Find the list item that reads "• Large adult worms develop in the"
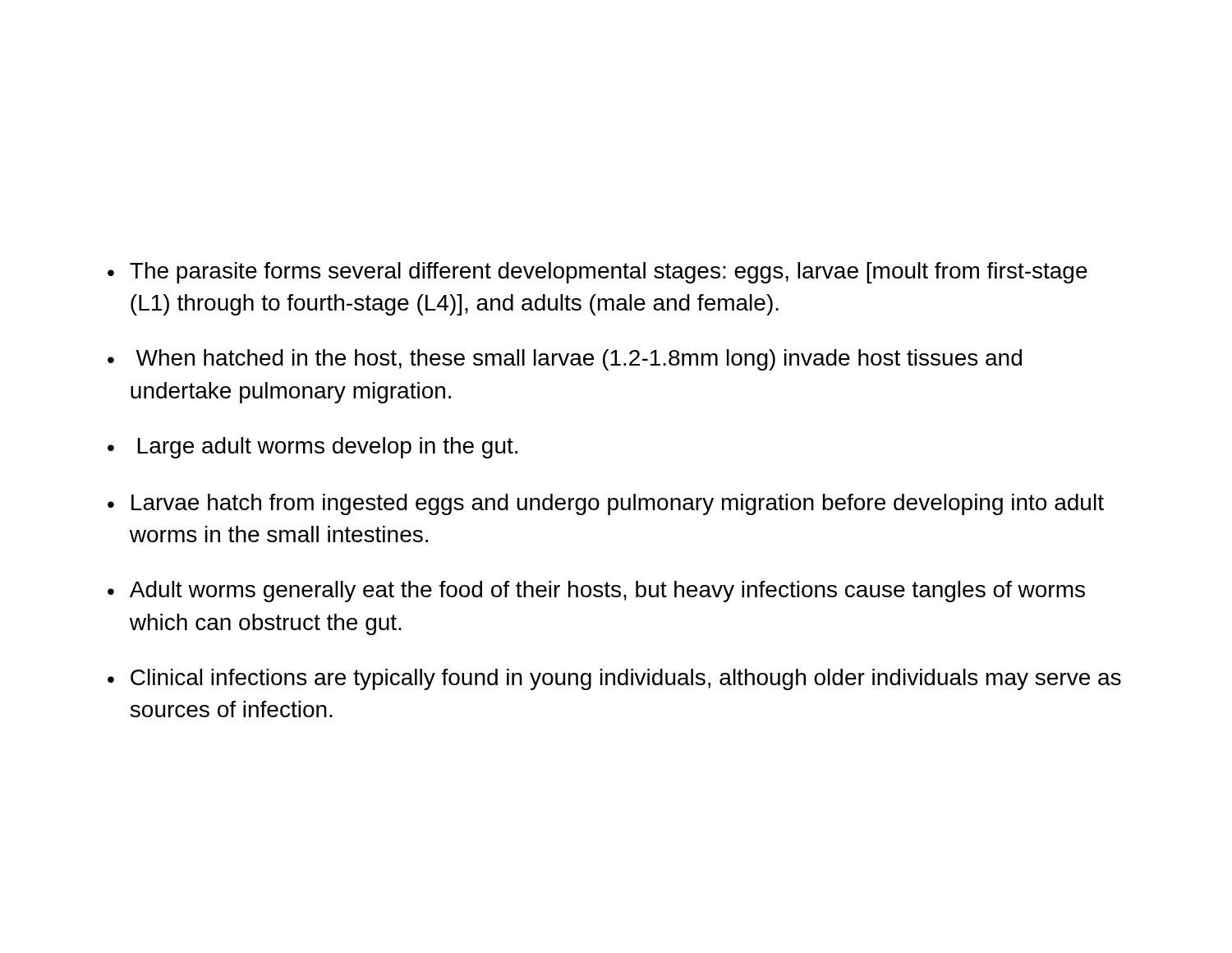The width and height of the screenshot is (1232, 953). point(313,446)
